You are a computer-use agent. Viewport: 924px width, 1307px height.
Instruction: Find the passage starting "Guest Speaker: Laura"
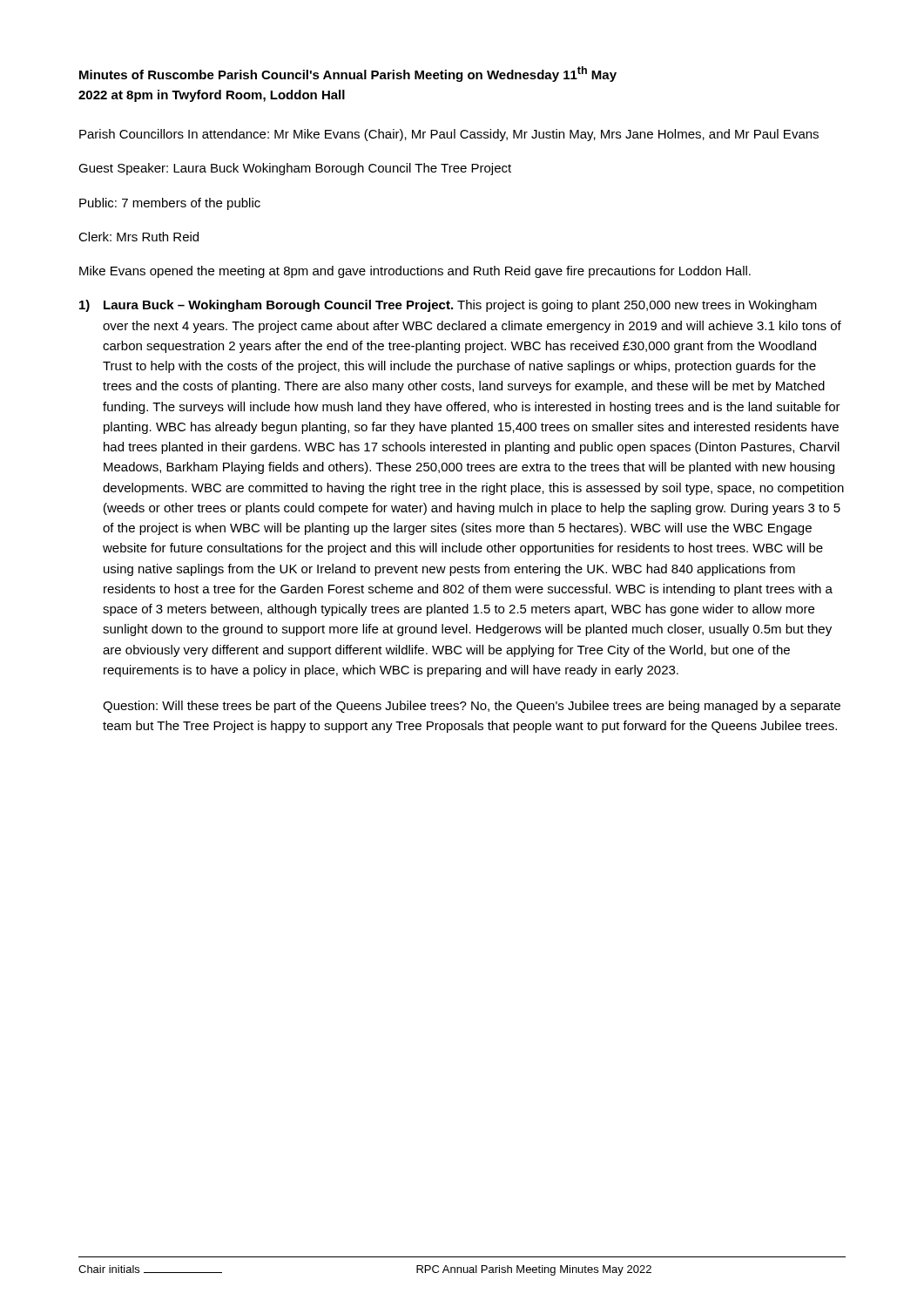click(295, 168)
